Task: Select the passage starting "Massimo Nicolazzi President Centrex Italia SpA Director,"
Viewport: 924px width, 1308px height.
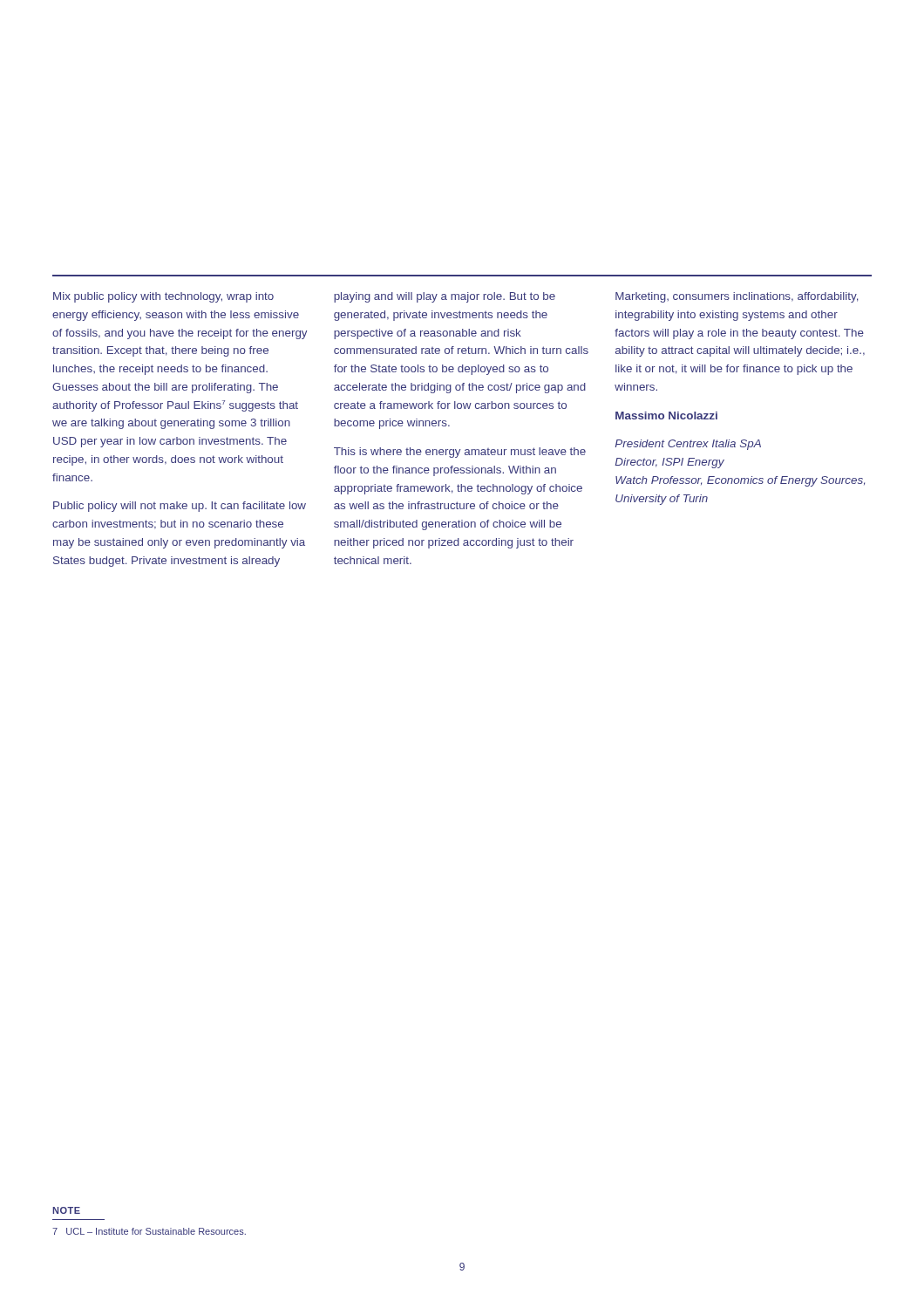Action: pos(743,457)
